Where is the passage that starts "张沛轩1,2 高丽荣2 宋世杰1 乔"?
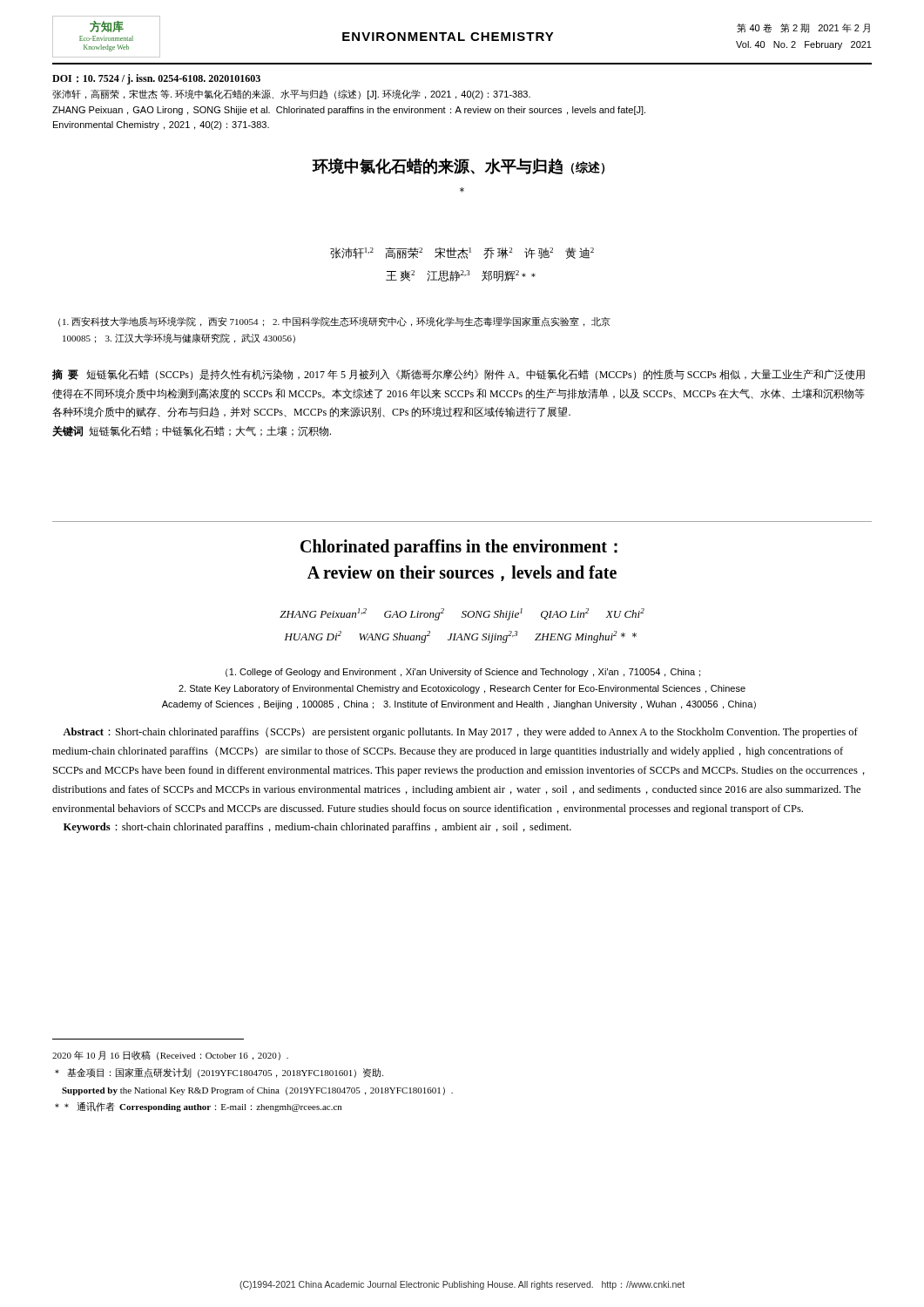The image size is (924, 1307). (x=462, y=264)
